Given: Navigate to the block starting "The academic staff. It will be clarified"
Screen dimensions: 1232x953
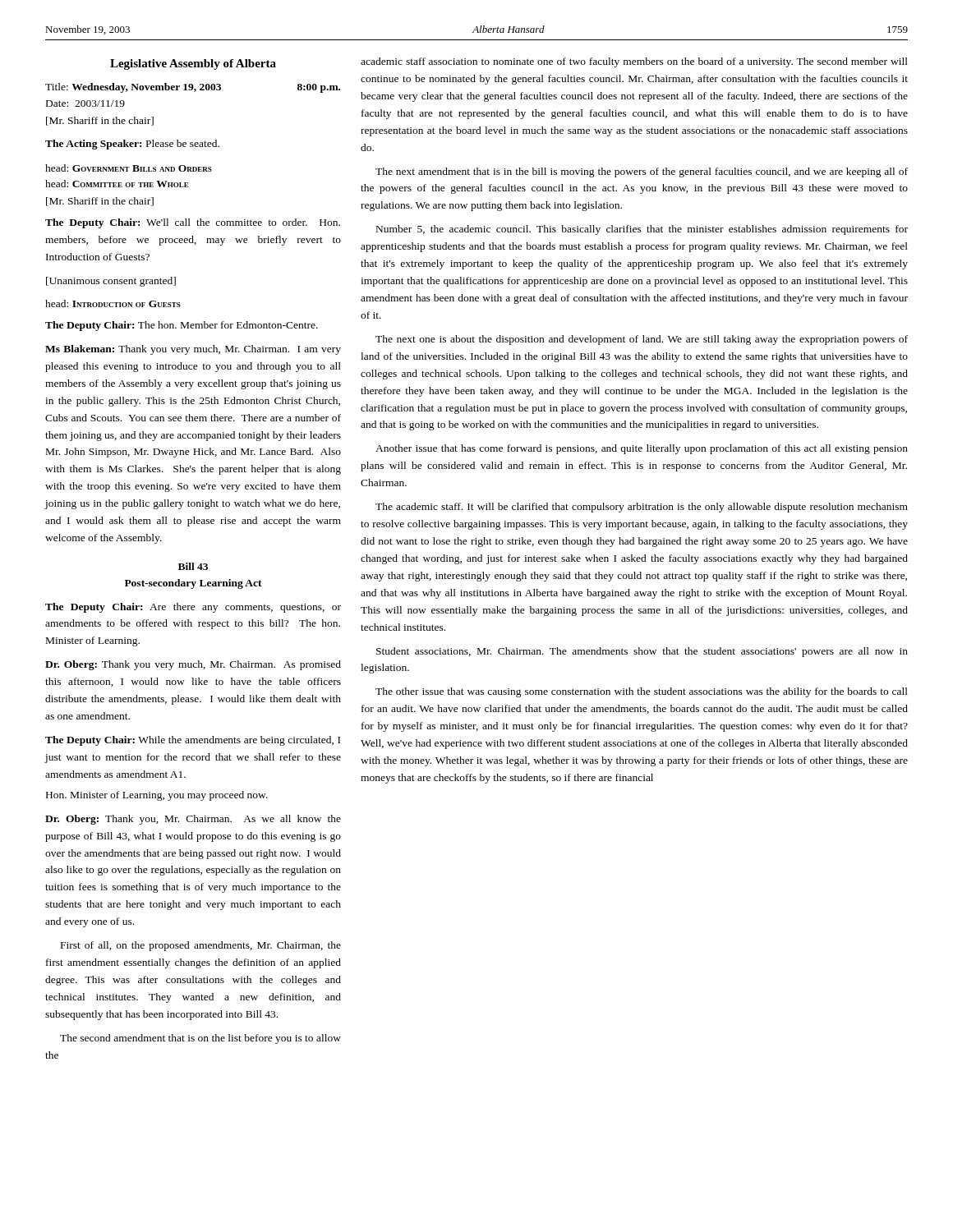Looking at the screenshot, I should point(634,567).
